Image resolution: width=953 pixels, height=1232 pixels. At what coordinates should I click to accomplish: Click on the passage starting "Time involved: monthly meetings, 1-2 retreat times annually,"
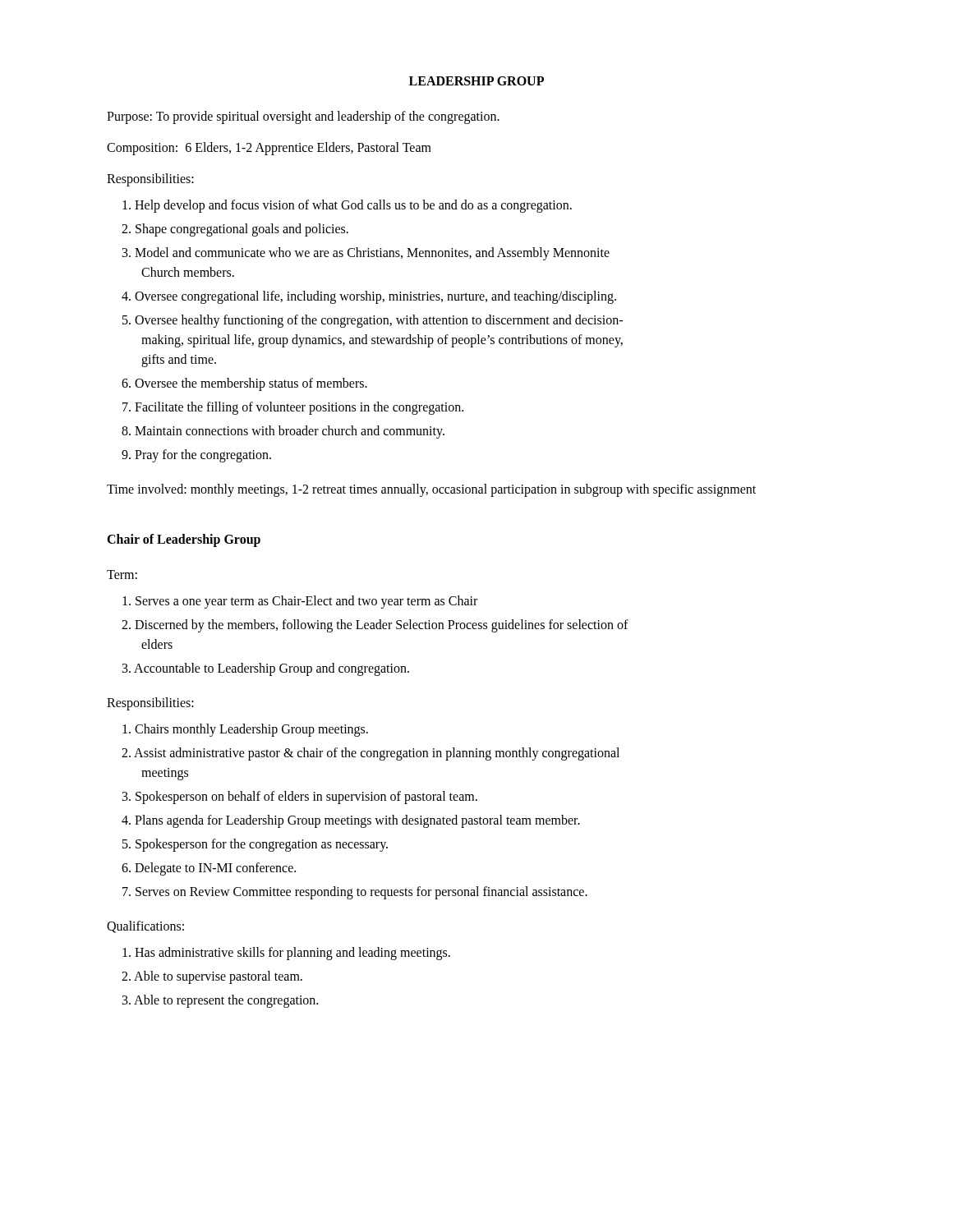[431, 489]
